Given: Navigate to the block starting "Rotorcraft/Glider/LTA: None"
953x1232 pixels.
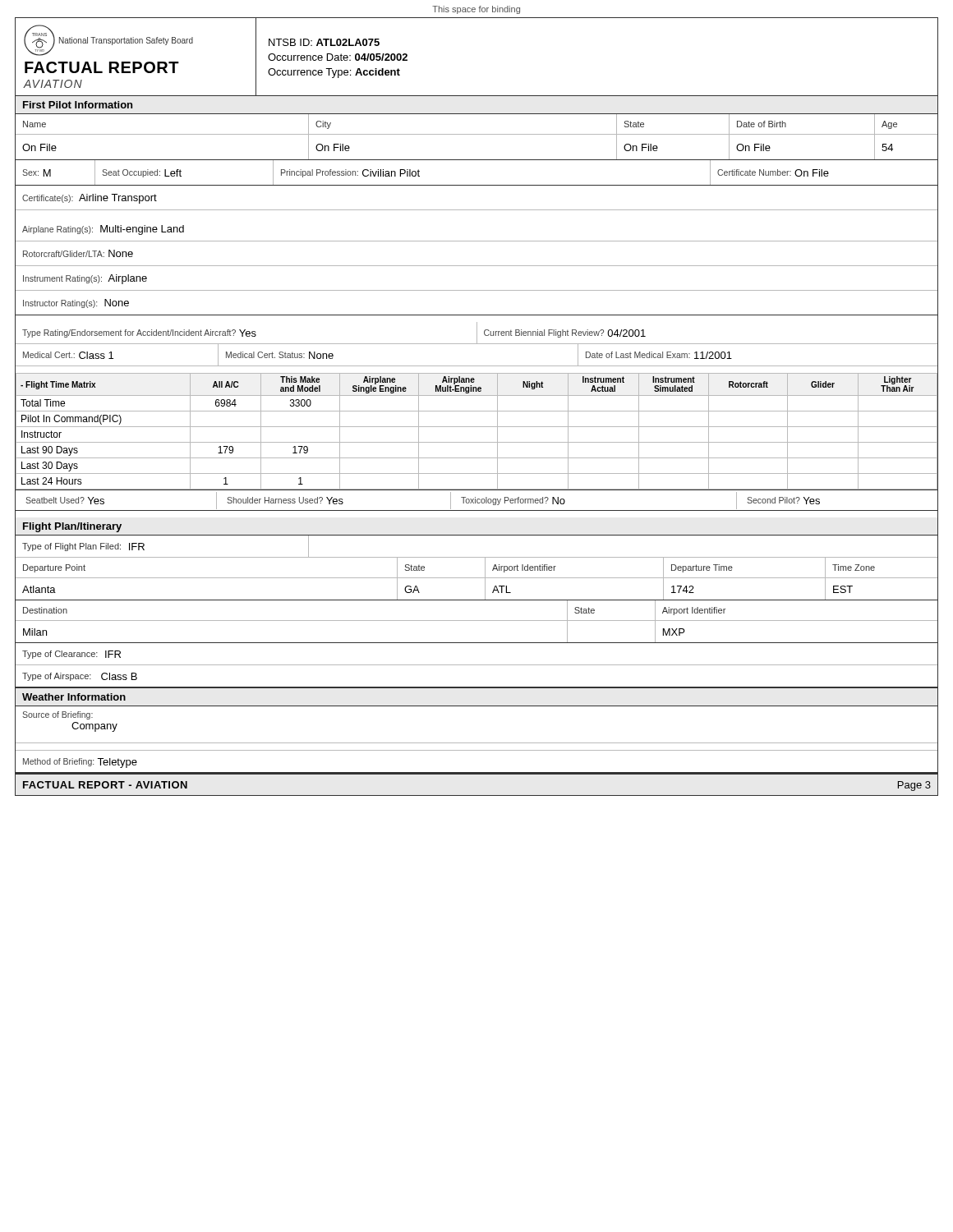Looking at the screenshot, I should click(x=78, y=253).
